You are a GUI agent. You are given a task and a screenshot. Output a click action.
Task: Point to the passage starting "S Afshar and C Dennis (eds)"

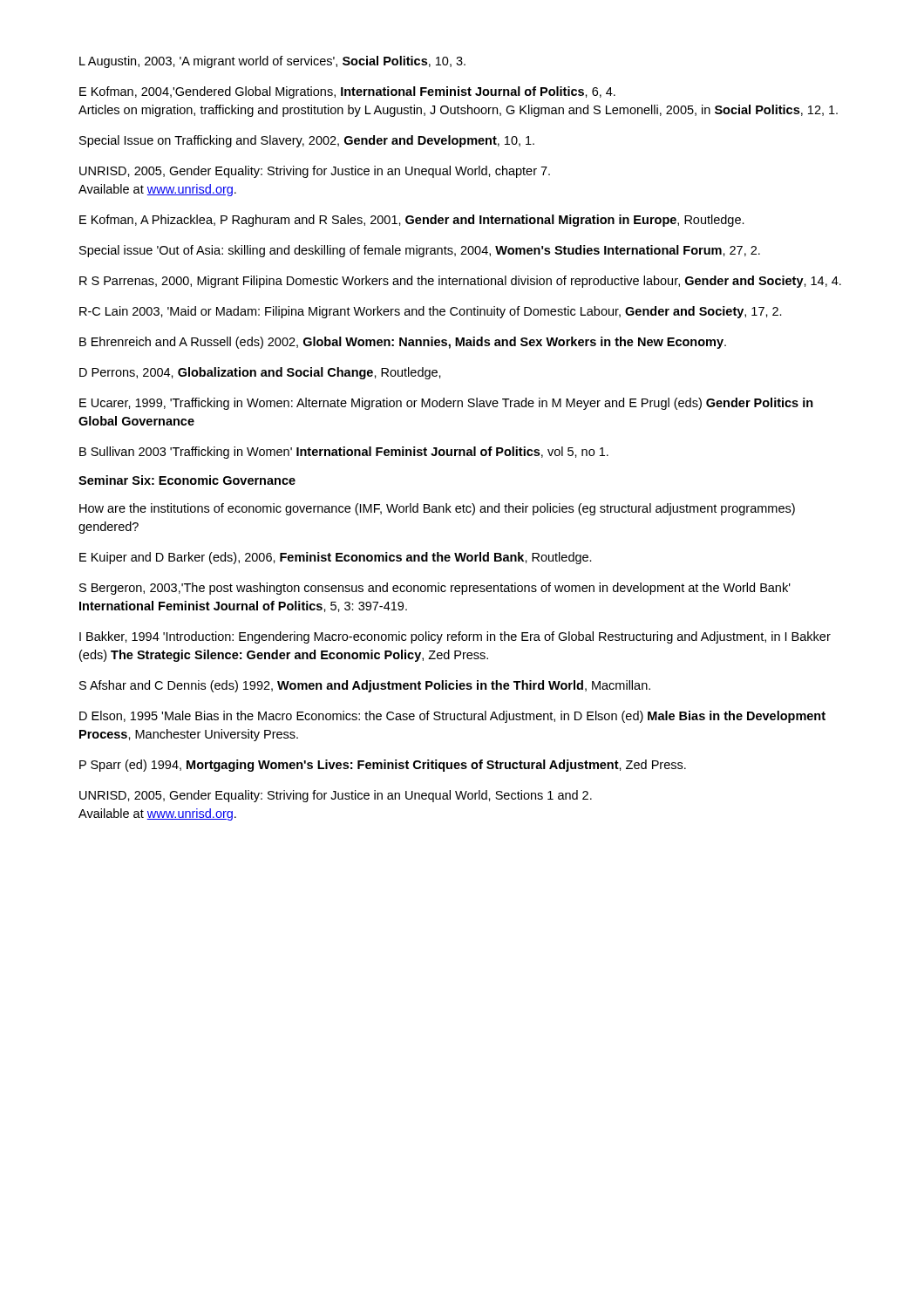point(365,686)
